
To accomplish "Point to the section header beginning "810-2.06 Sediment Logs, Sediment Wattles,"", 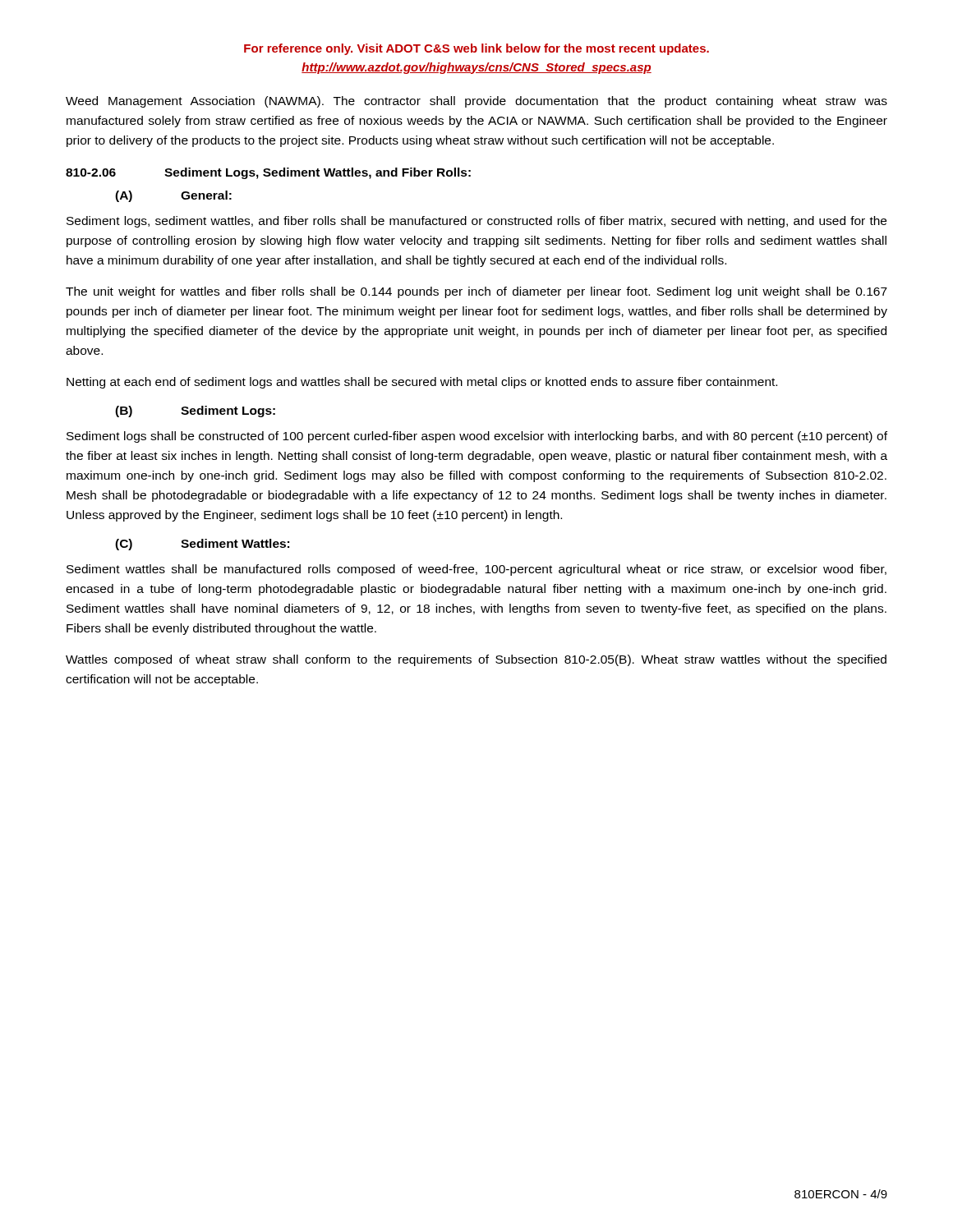I will pos(269,172).
